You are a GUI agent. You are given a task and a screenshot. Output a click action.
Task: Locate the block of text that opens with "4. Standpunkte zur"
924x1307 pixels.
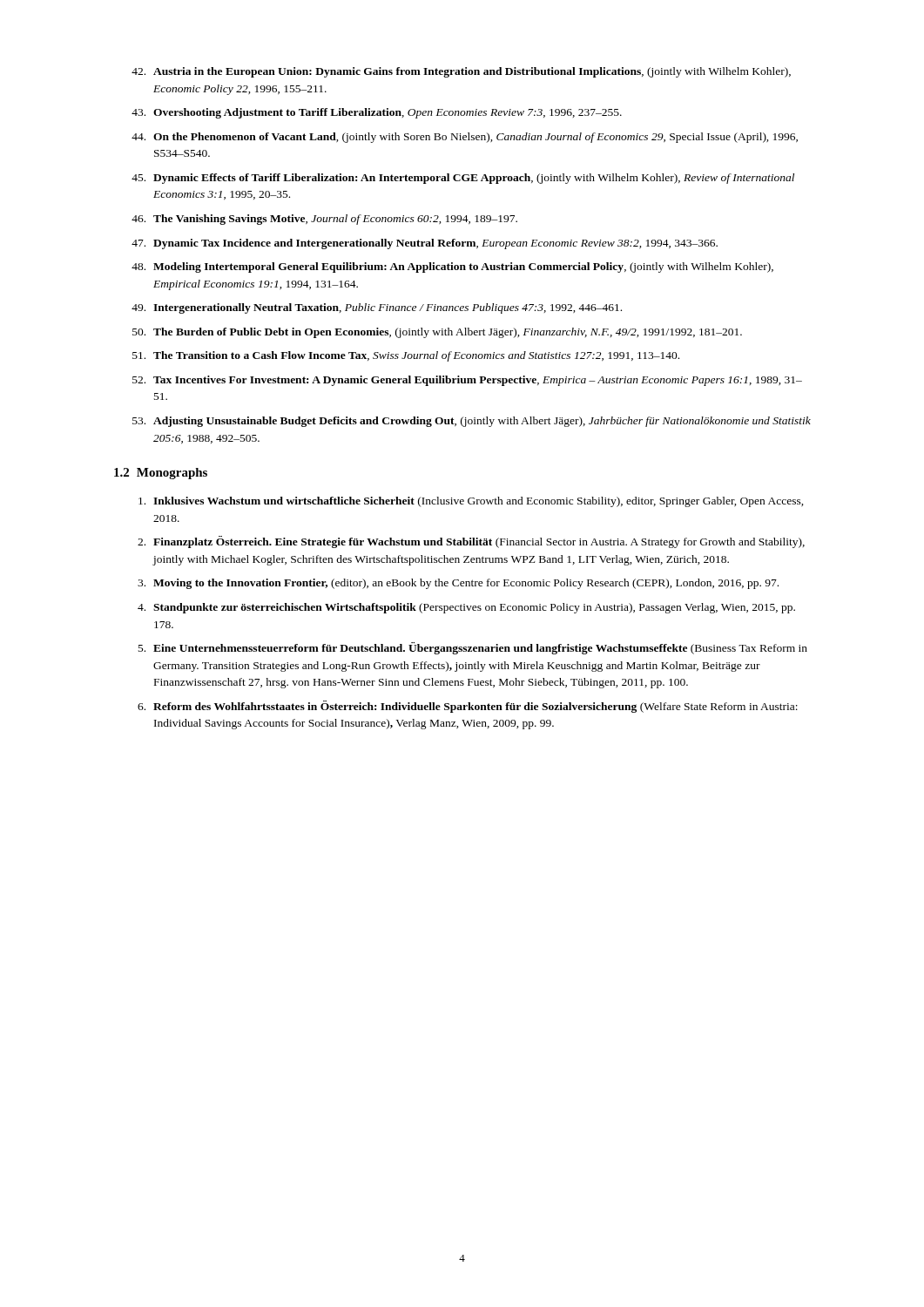pos(462,616)
